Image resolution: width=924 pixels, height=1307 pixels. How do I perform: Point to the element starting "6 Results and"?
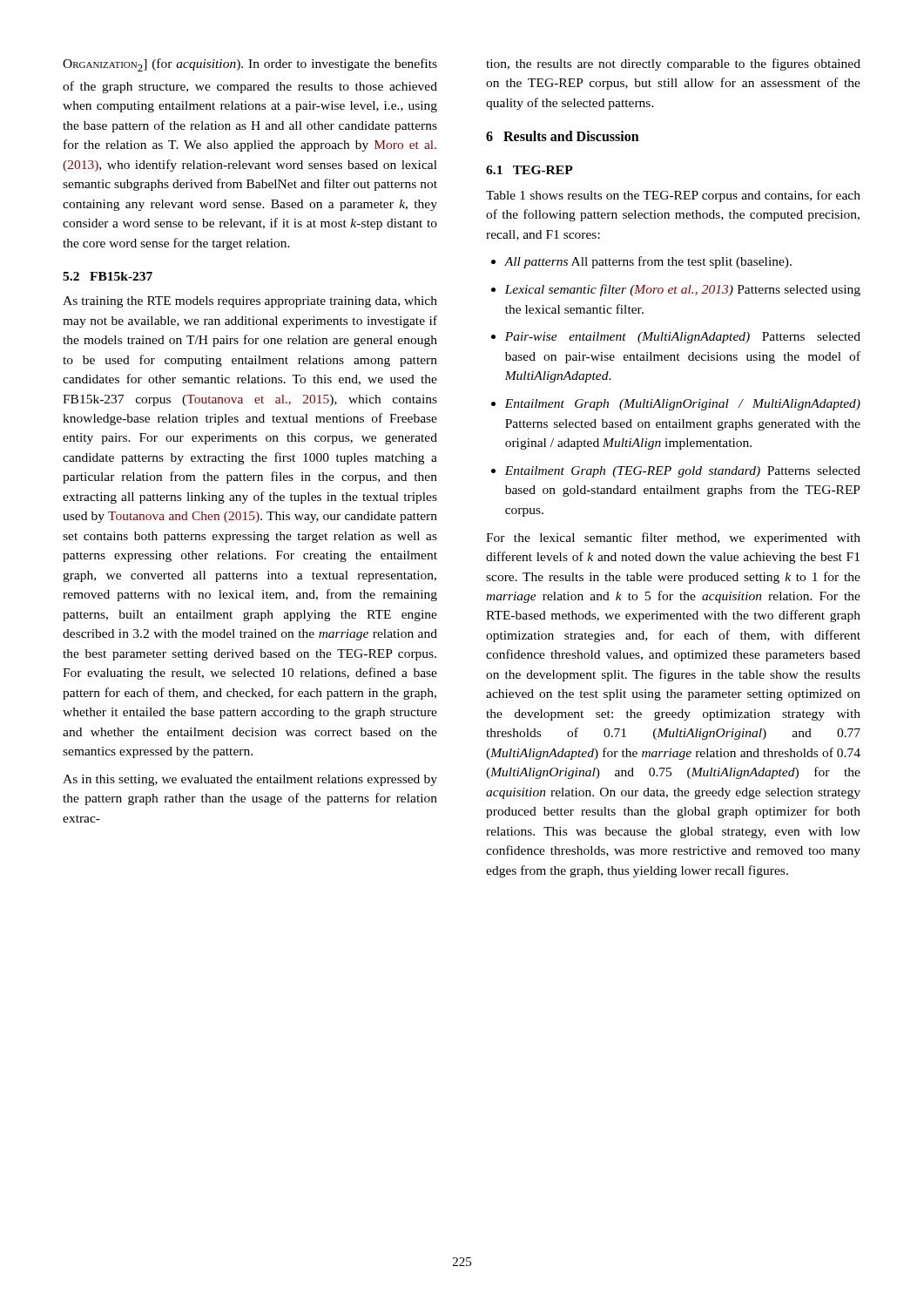[x=563, y=136]
